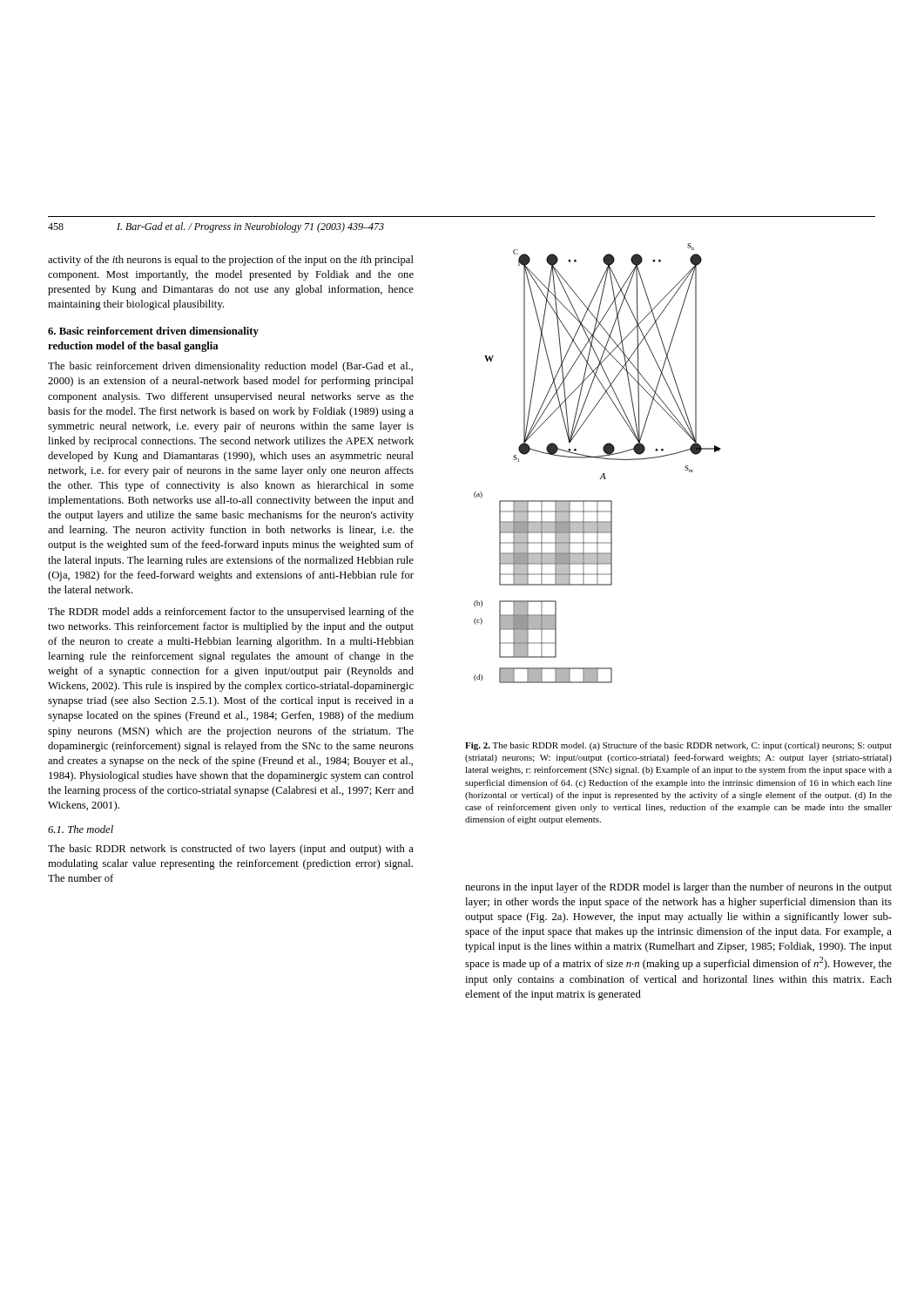Find the text block containing "The basic RDDR network"
This screenshot has width=924, height=1307.
[231, 864]
